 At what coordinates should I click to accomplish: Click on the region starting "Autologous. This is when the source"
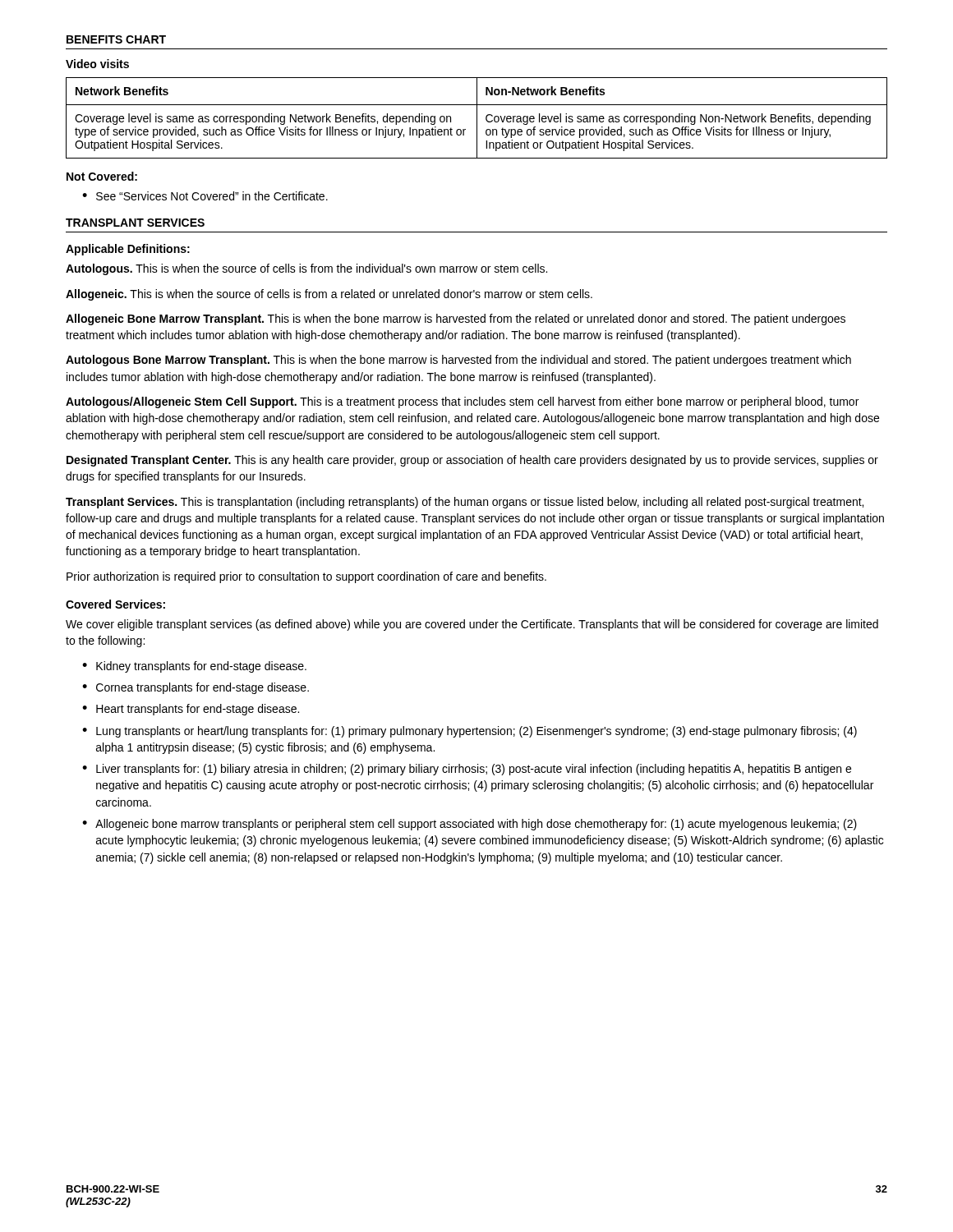click(x=307, y=269)
